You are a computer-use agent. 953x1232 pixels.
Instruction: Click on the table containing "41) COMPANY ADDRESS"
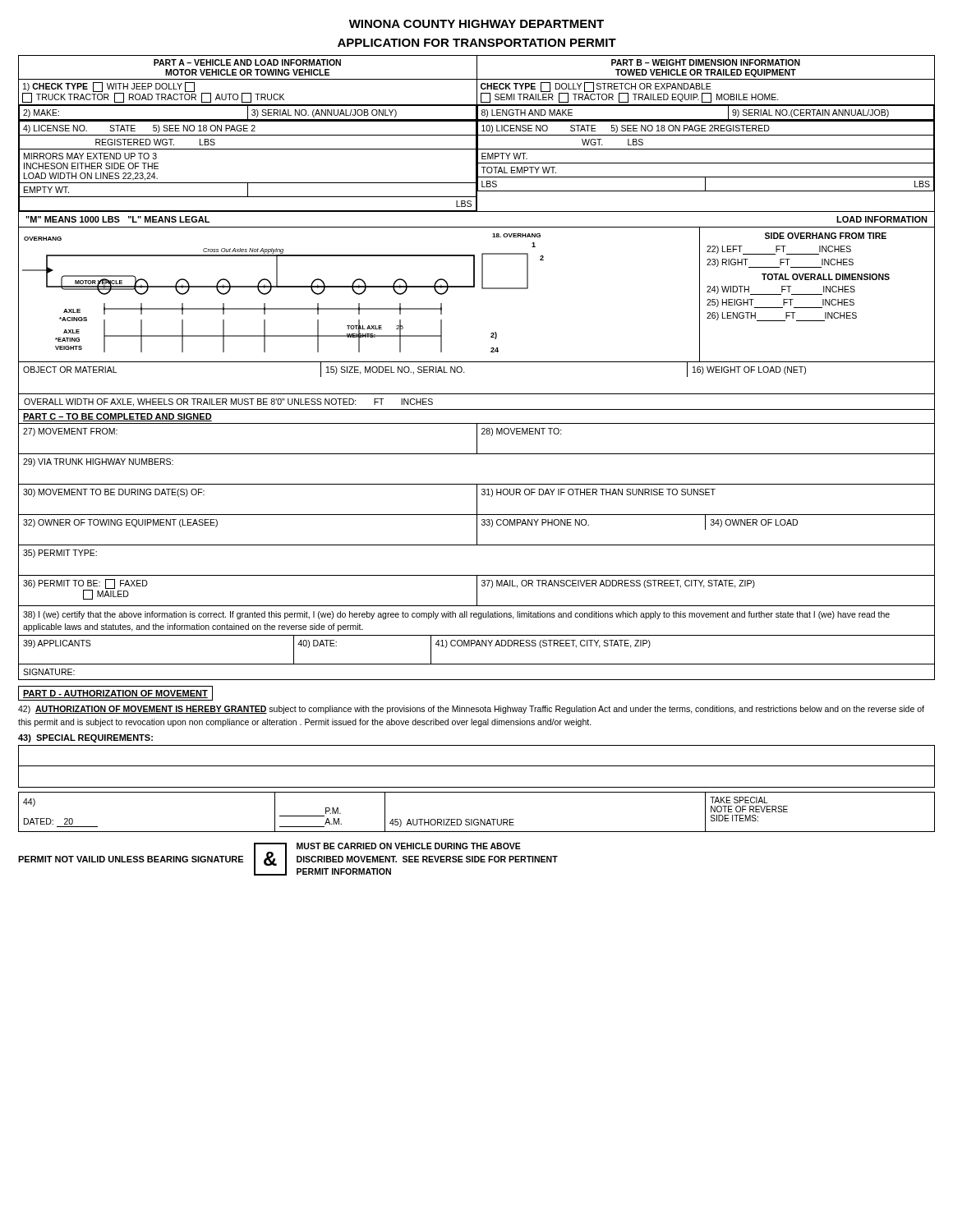pyautogui.click(x=476, y=658)
